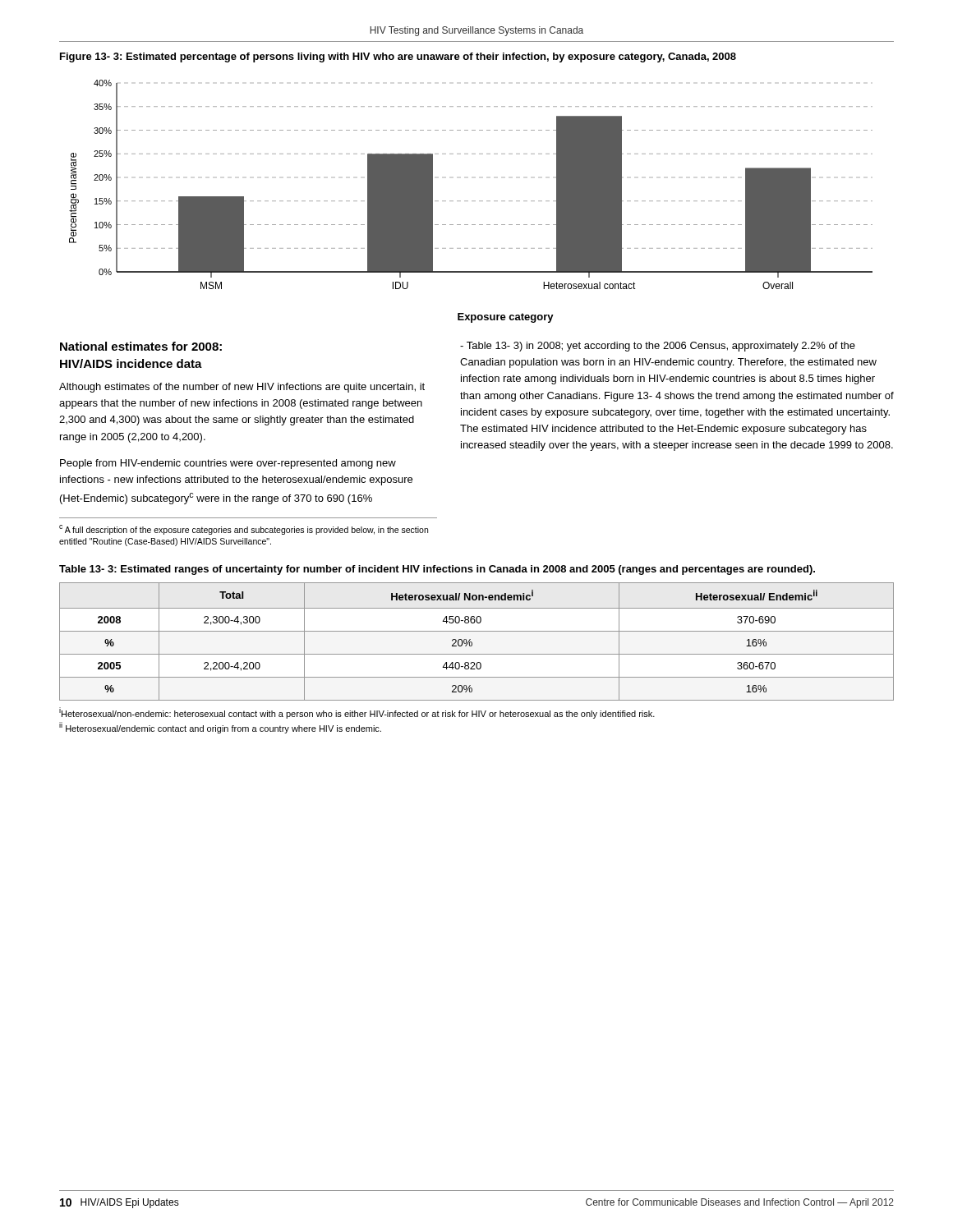Locate the block starting "People from HIV-endemic countries were over-represented among"
This screenshot has width=953, height=1232.
pos(236,481)
